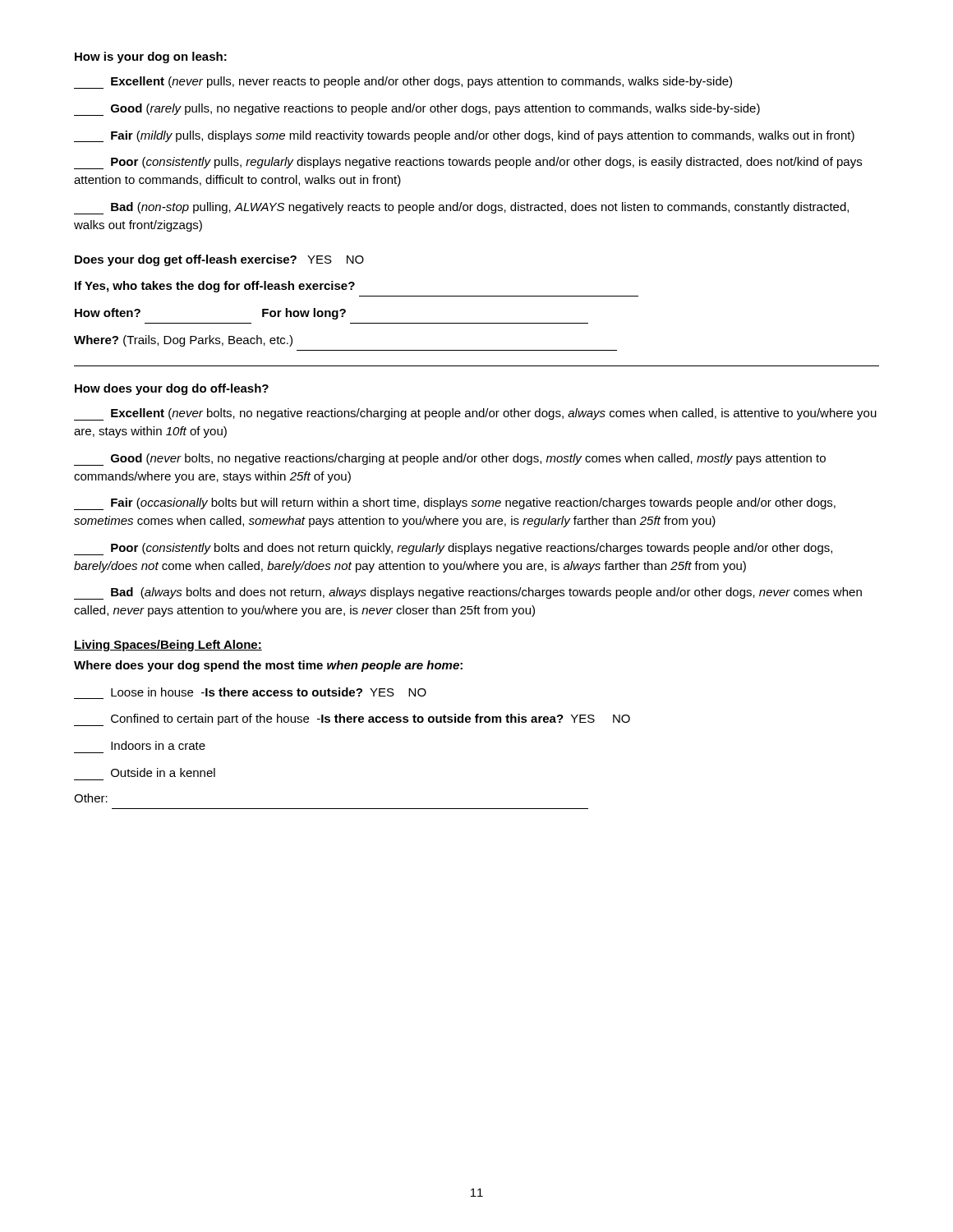Screen dimensions: 1232x953
Task: Locate the list item that reads "Poor (consistently bolts and does not return quickly,"
Action: 454,554
